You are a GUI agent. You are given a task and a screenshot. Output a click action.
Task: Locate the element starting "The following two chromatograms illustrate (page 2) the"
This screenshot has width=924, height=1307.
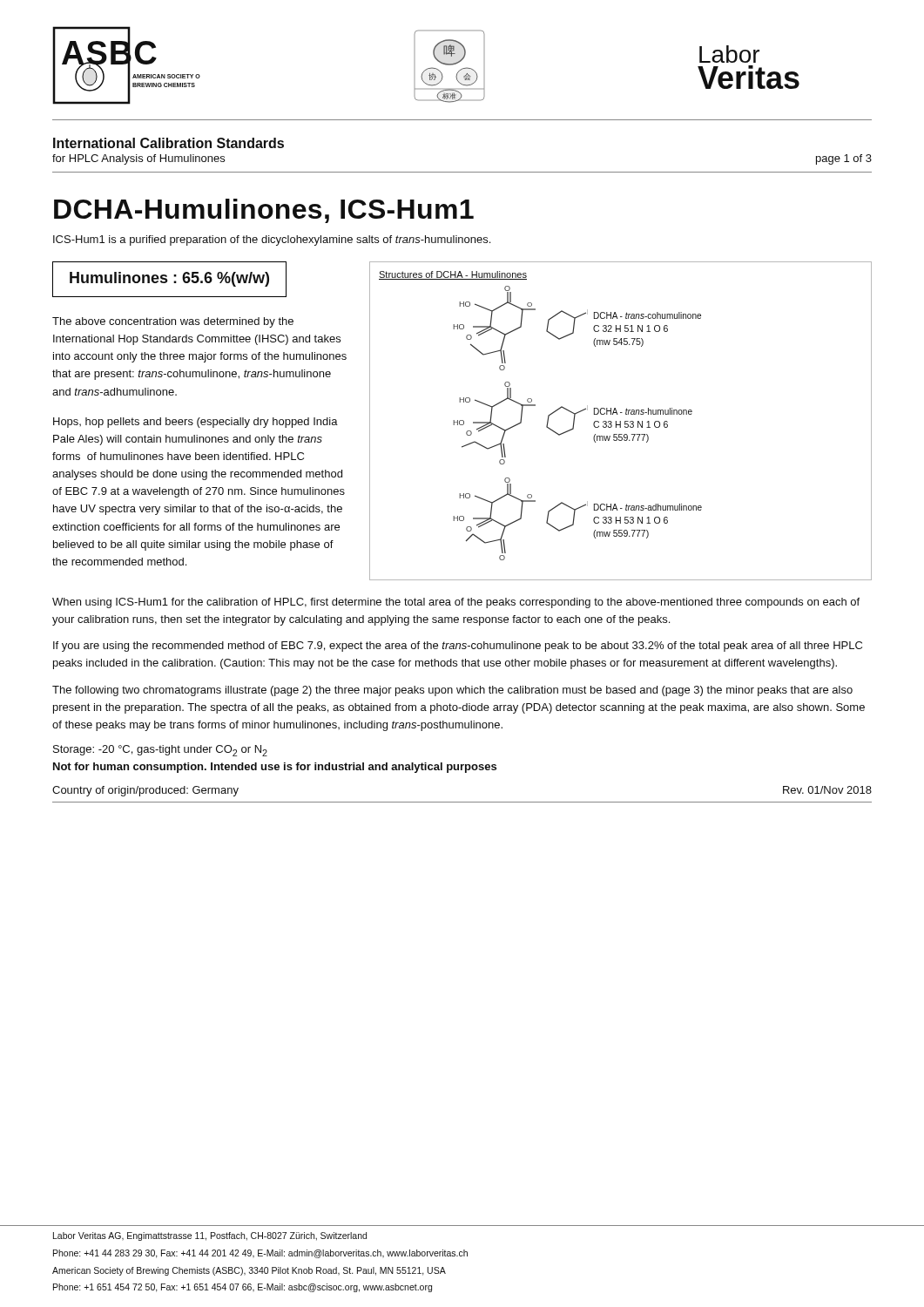click(459, 707)
